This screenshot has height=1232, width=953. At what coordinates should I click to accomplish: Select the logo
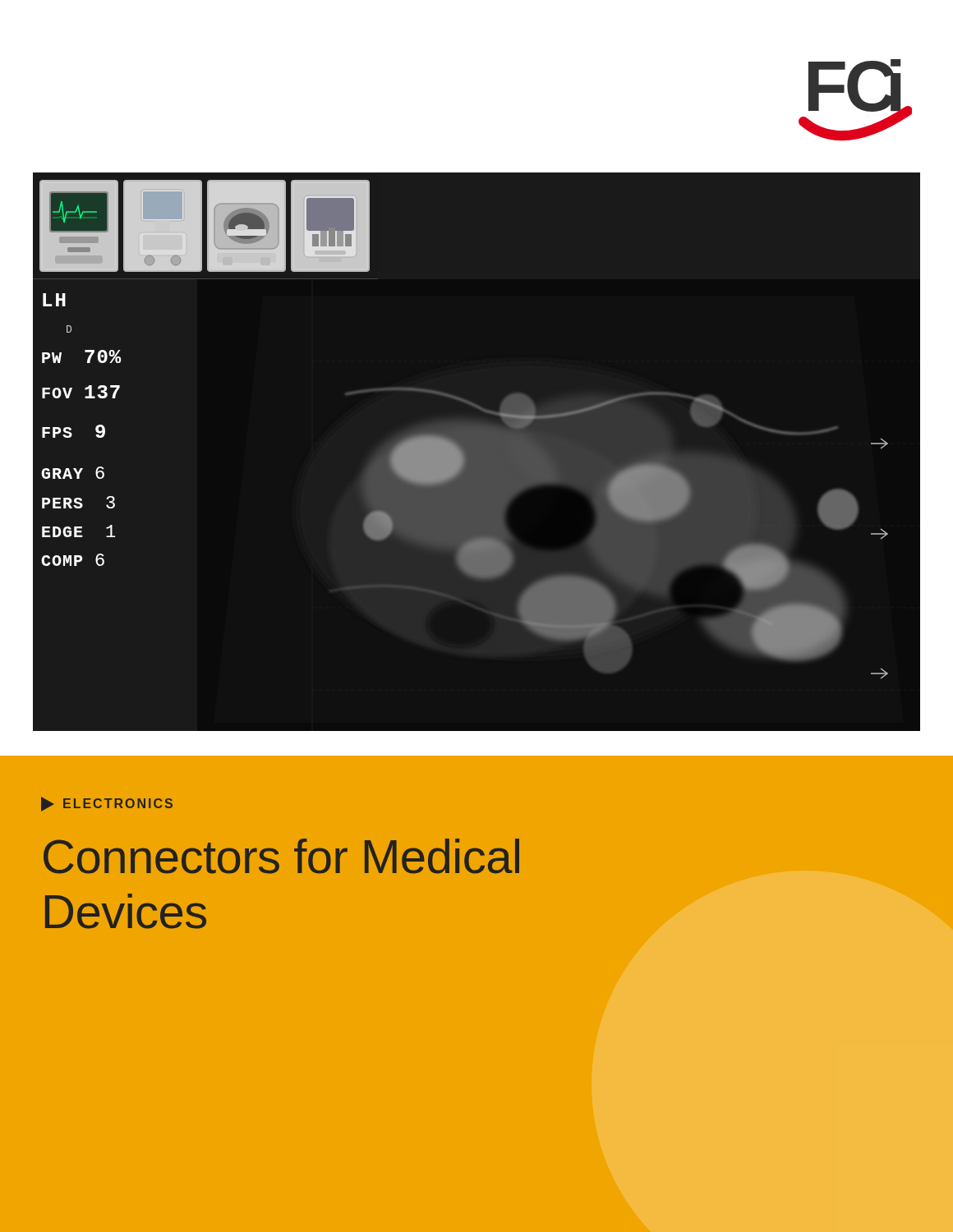pos(854,90)
